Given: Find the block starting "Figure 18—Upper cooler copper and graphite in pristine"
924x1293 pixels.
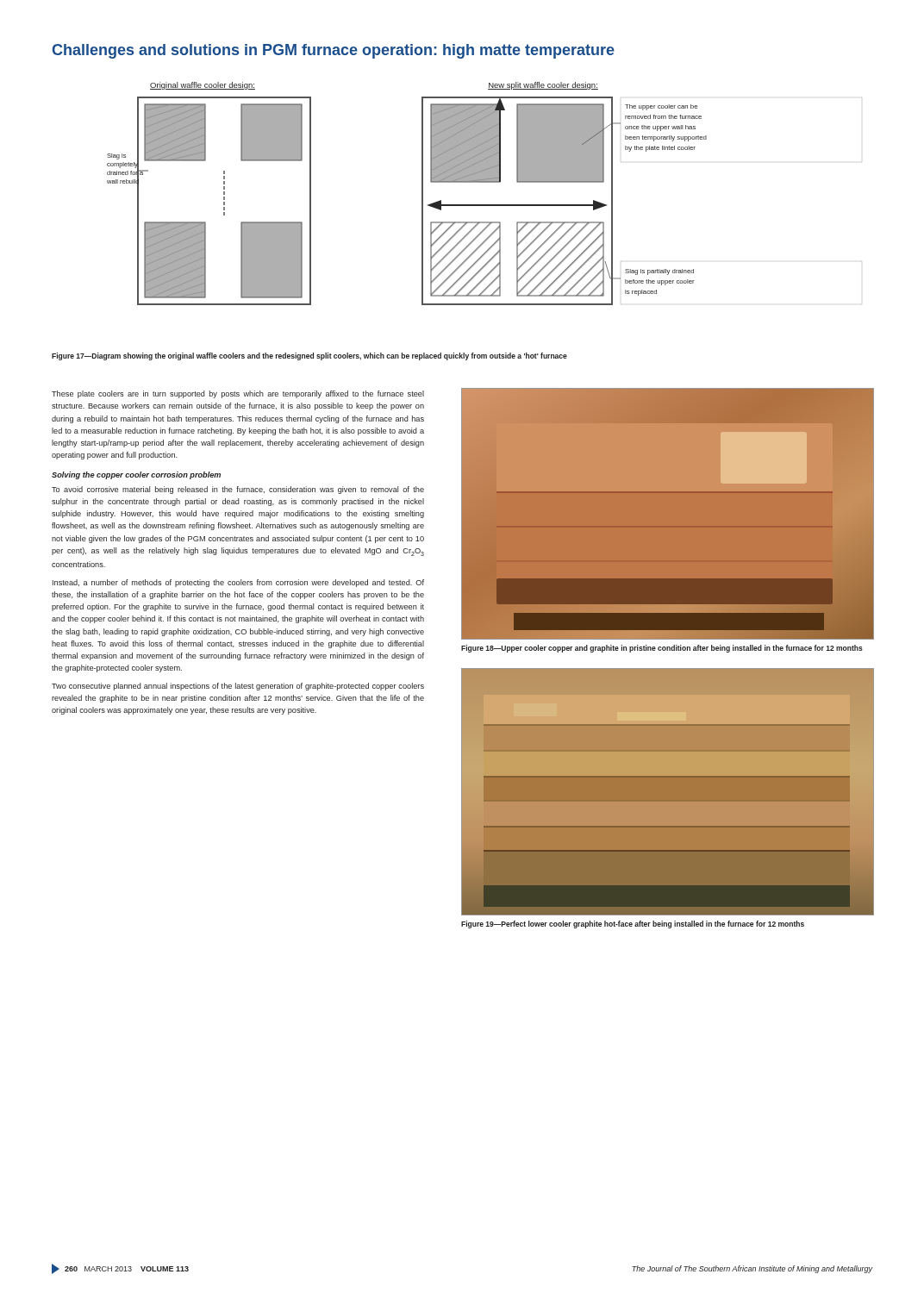Looking at the screenshot, I should coord(662,648).
